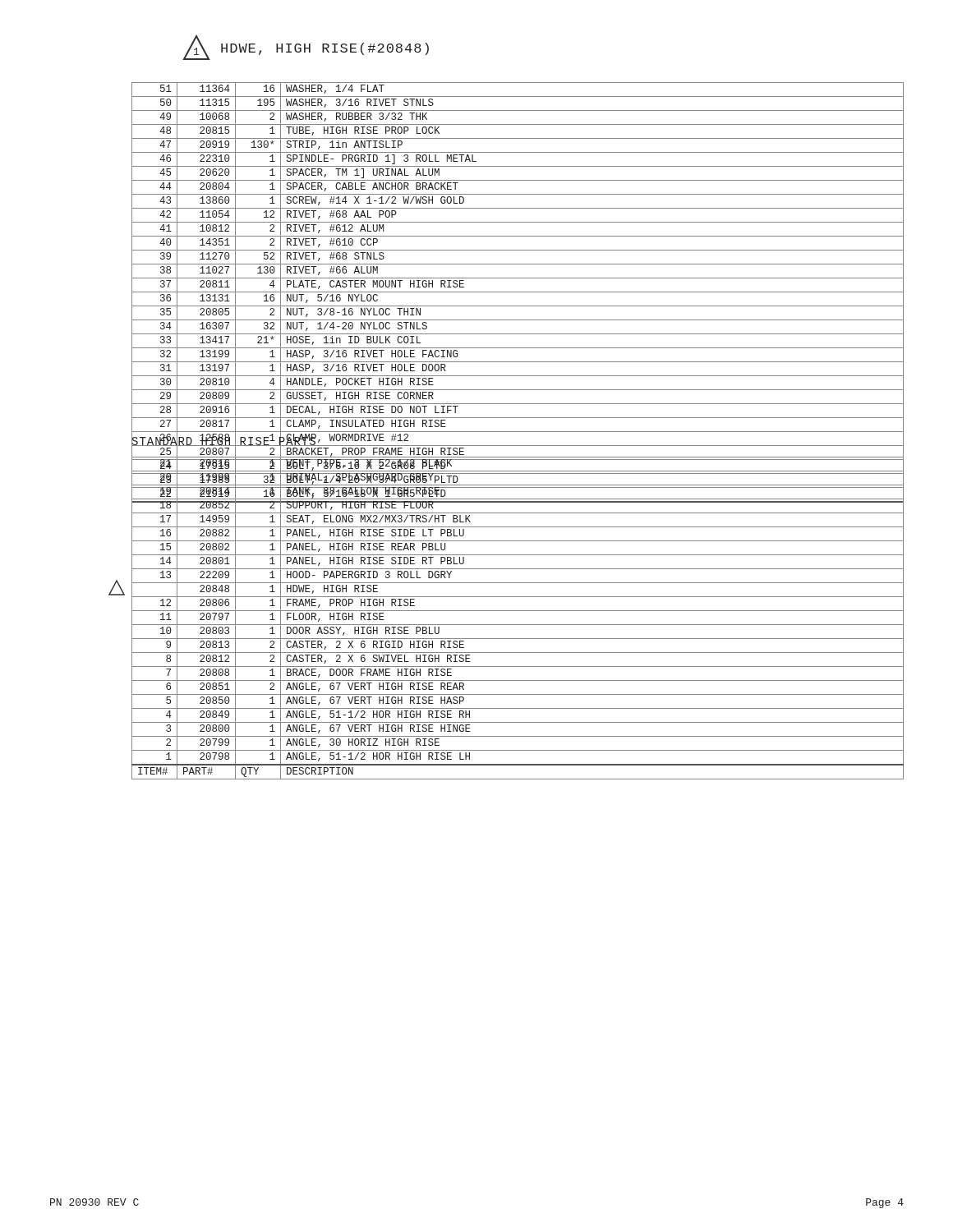Where is the section header that starts "STANDARD HIGH RISE"?
953x1232 pixels.
[224, 442]
